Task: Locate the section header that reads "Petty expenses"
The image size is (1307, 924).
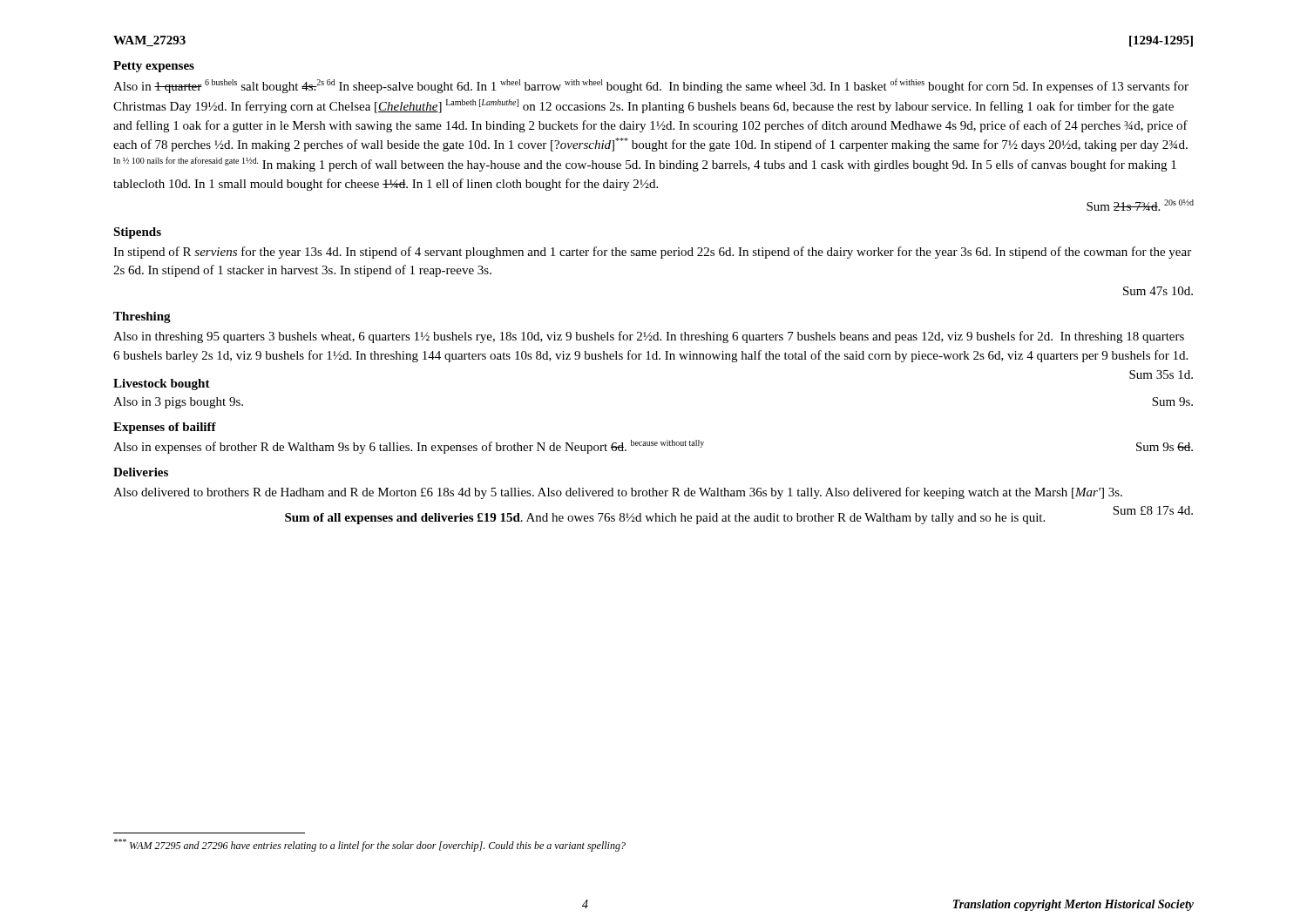Action: [x=154, y=65]
